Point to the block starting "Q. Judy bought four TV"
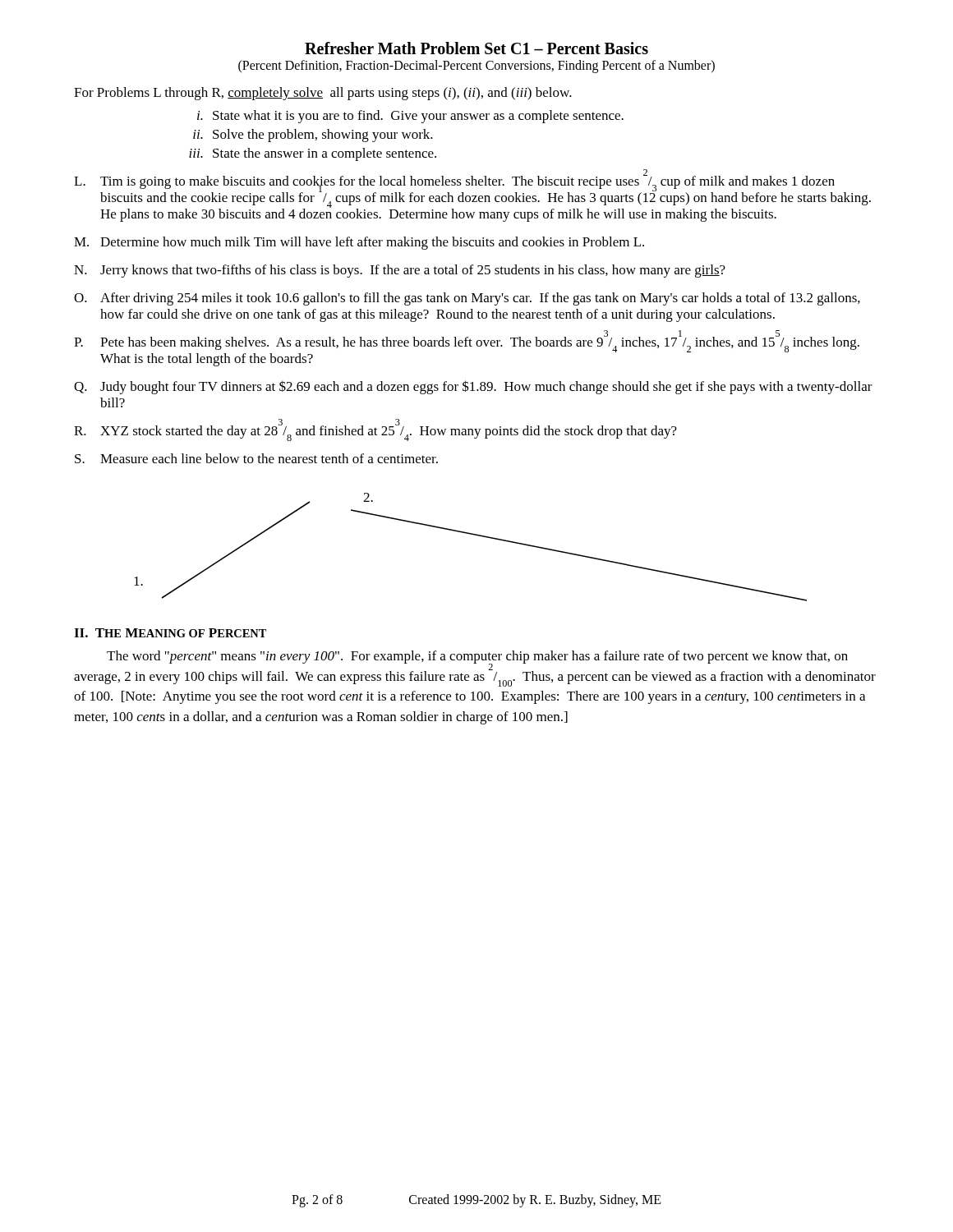The height and width of the screenshot is (1232, 953). pos(476,395)
